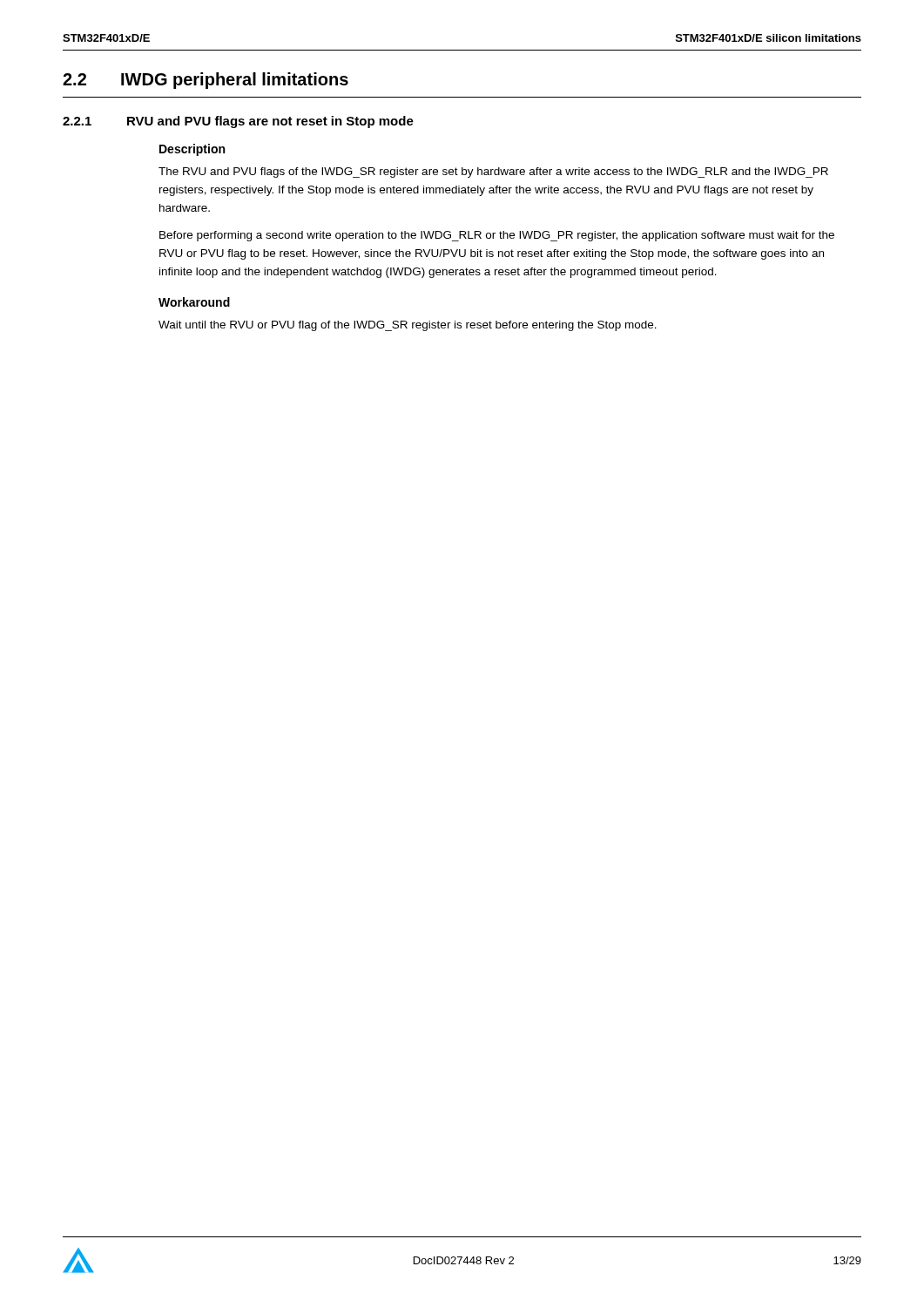924x1307 pixels.
Task: Select the text starting "The RVU and PVU"
Action: tap(494, 189)
